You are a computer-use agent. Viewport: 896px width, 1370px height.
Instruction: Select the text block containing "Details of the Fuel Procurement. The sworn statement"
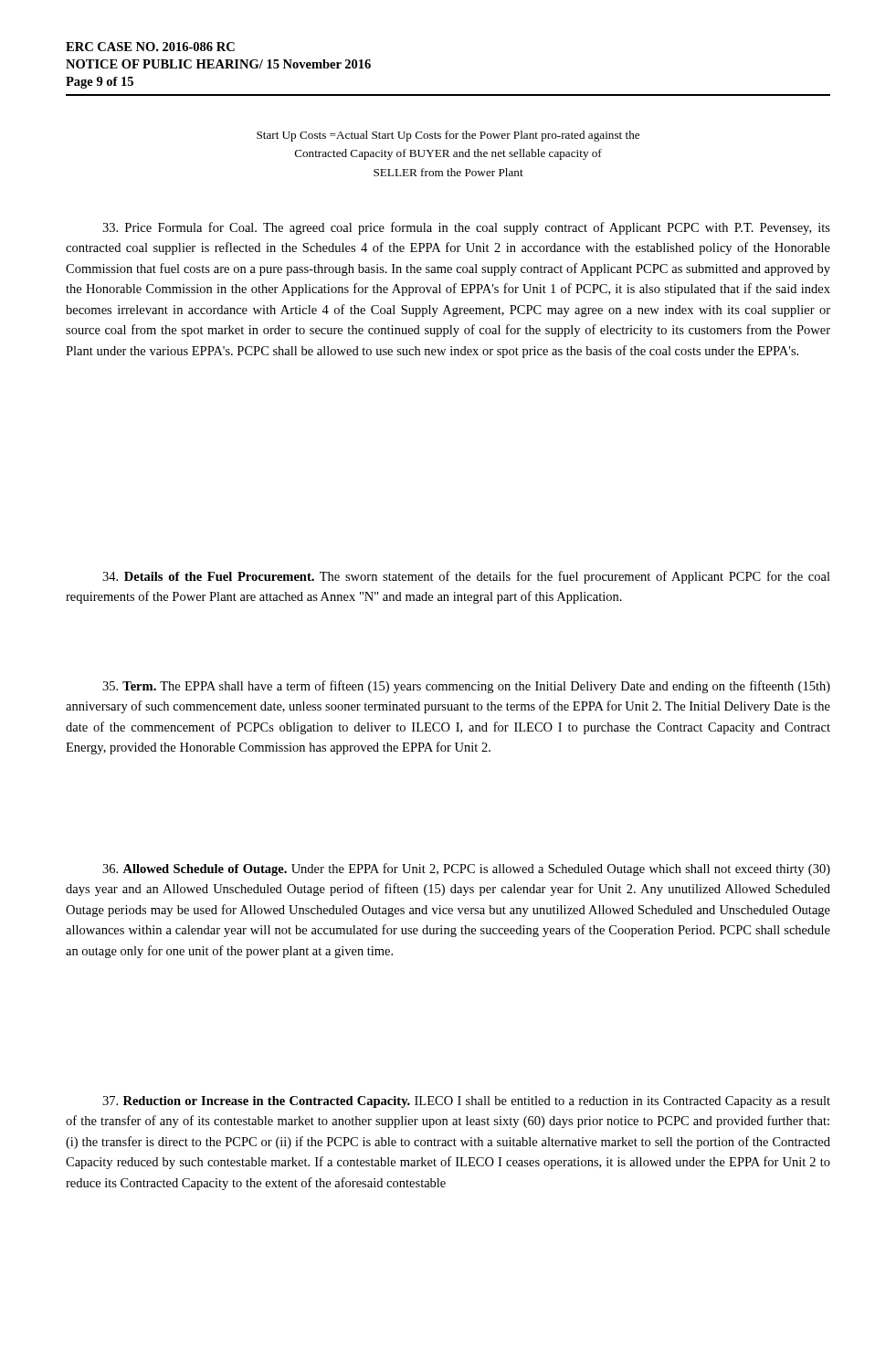[x=448, y=587]
